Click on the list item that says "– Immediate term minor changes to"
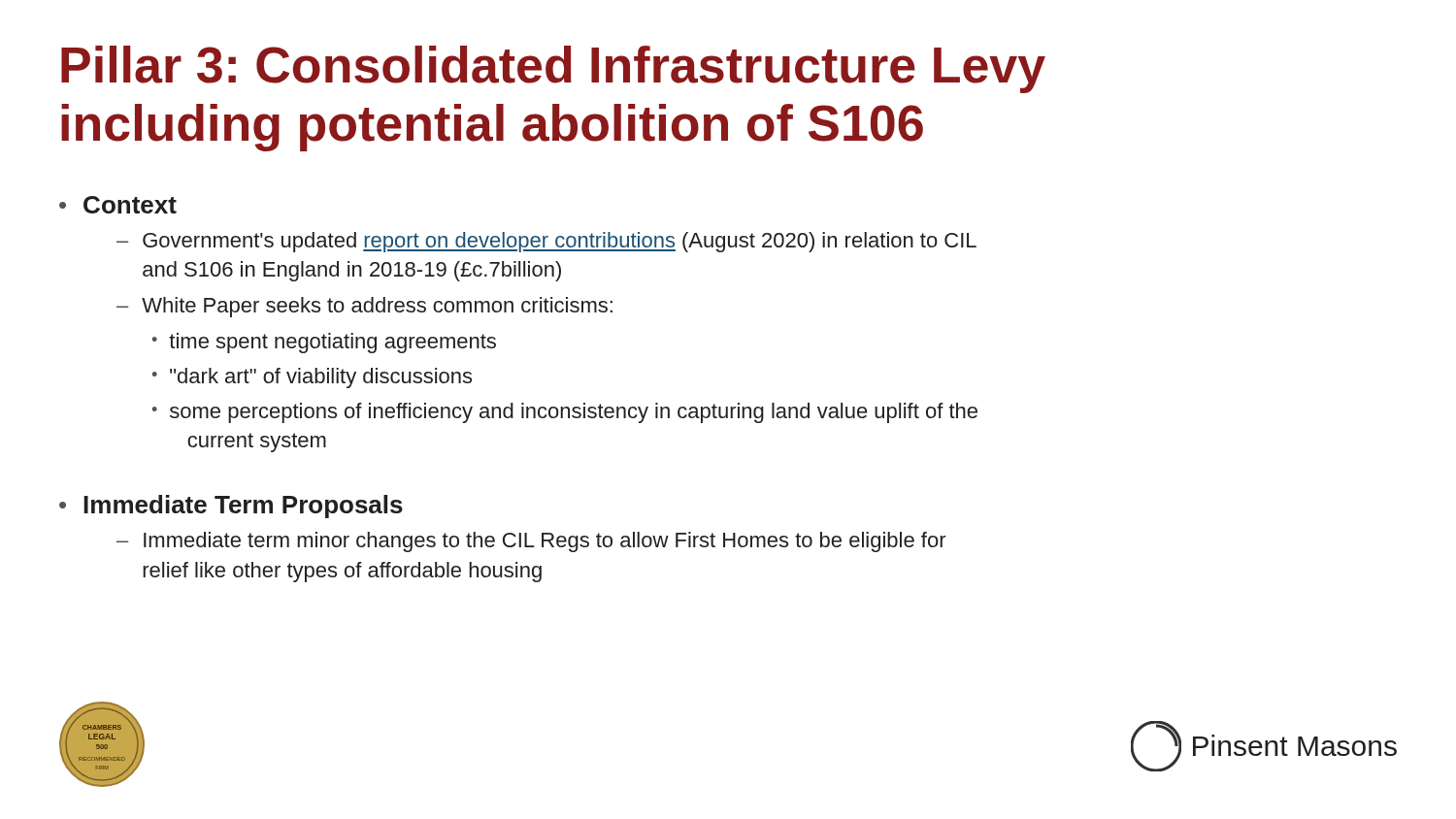Screen dimensions: 819x1456 [531, 556]
